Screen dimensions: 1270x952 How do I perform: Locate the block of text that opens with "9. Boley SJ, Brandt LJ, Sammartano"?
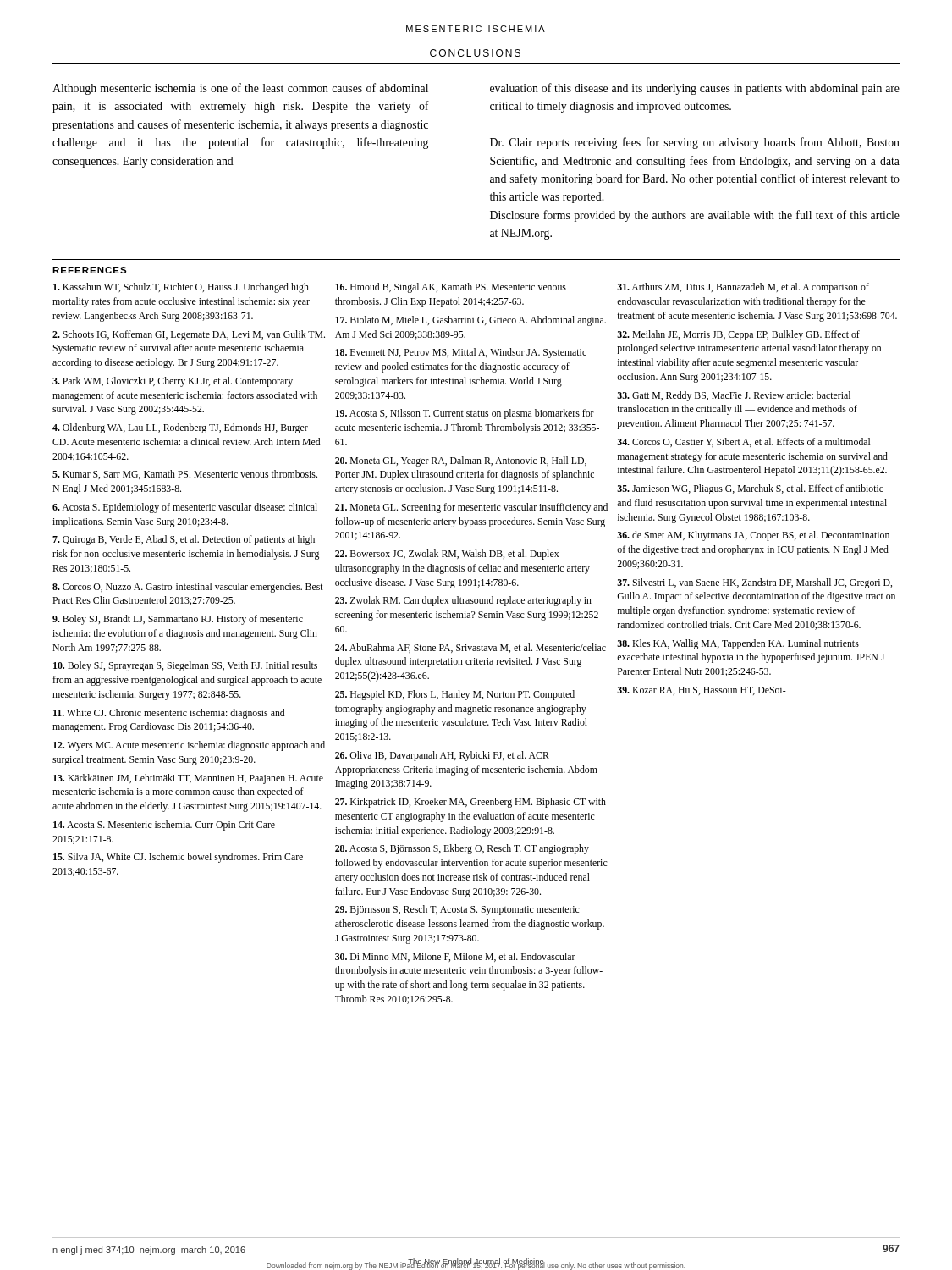[185, 633]
